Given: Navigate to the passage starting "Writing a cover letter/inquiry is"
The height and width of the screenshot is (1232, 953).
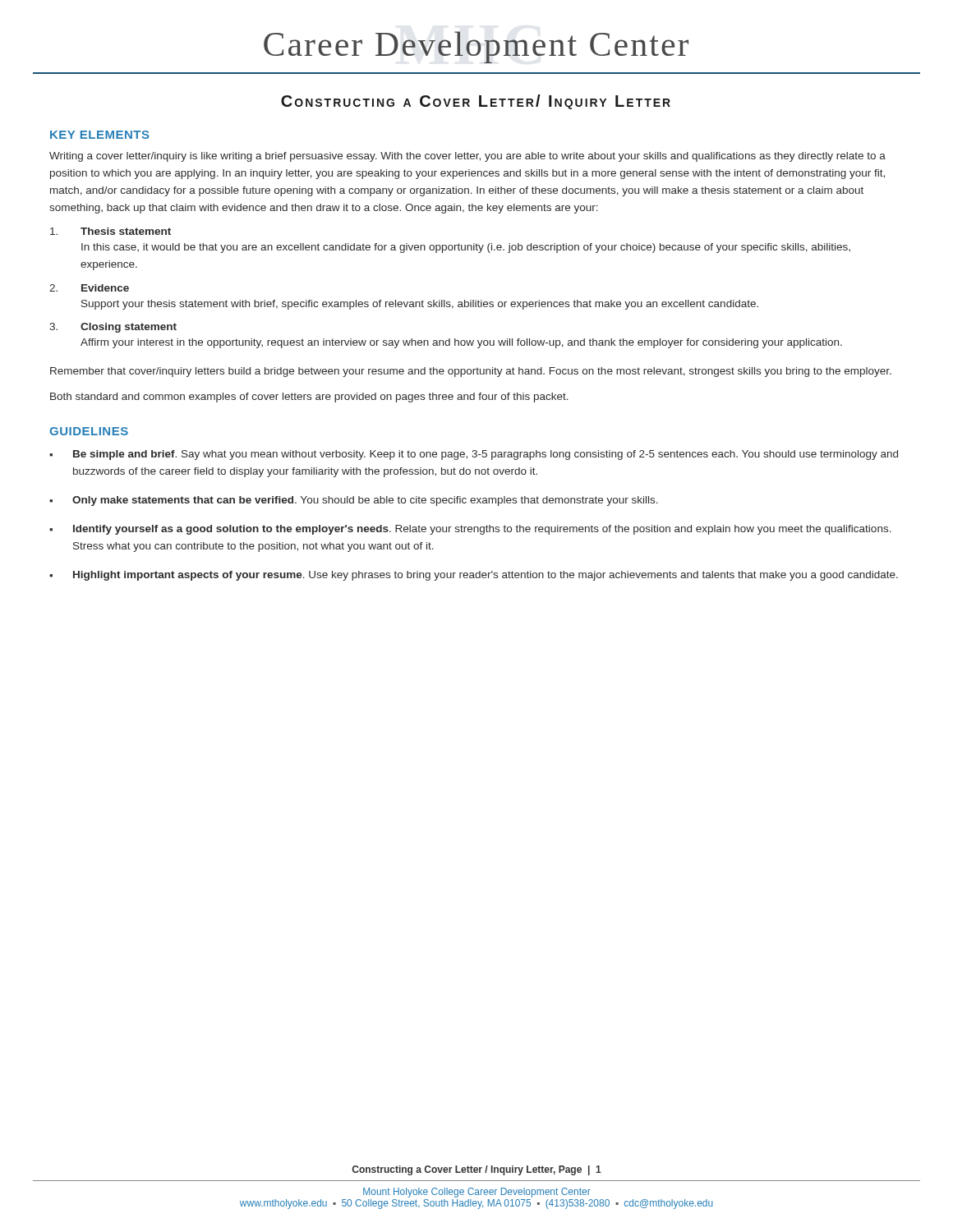Looking at the screenshot, I should pyautogui.click(x=468, y=181).
